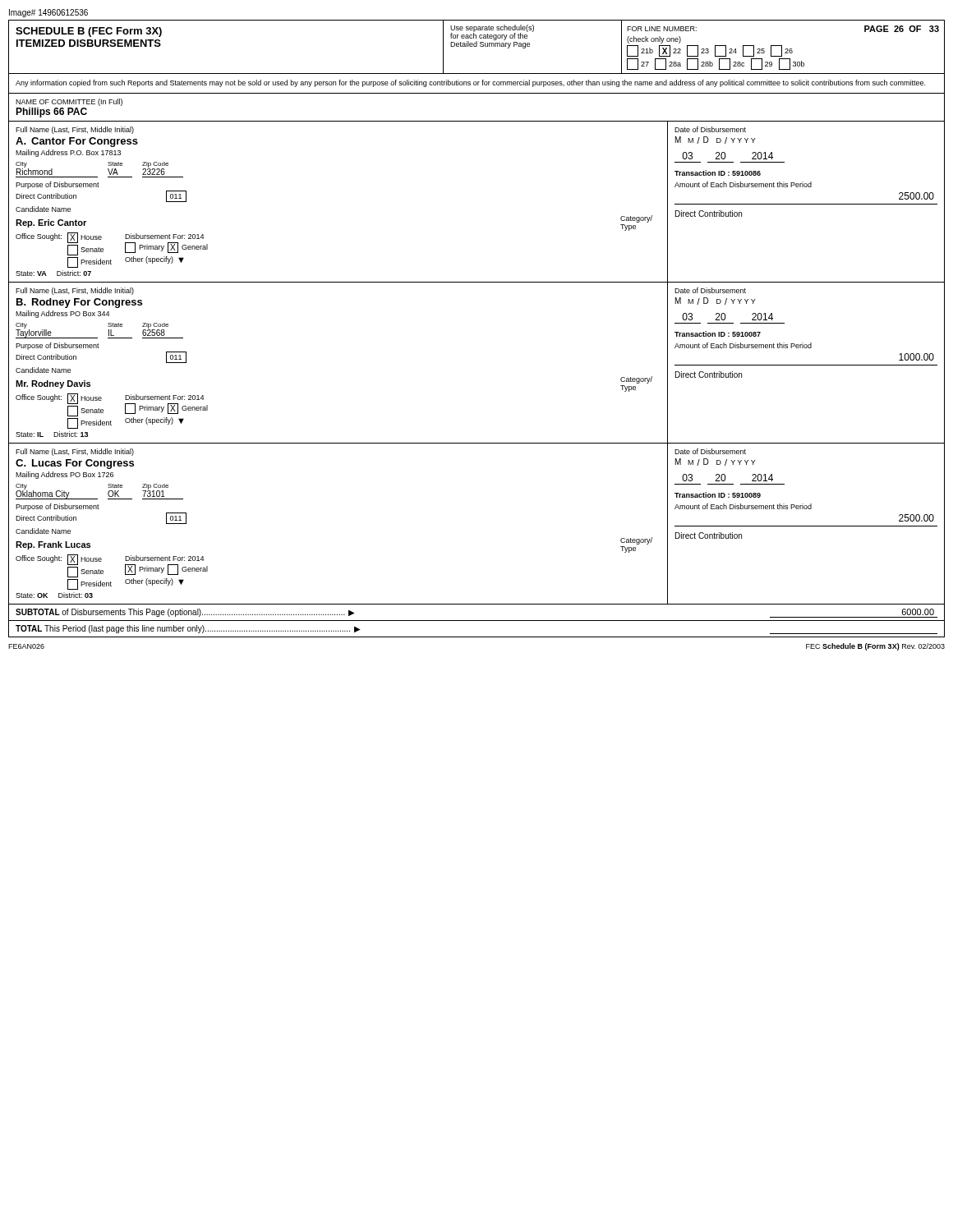Find the text block that reads "Any information copied"

(x=471, y=83)
